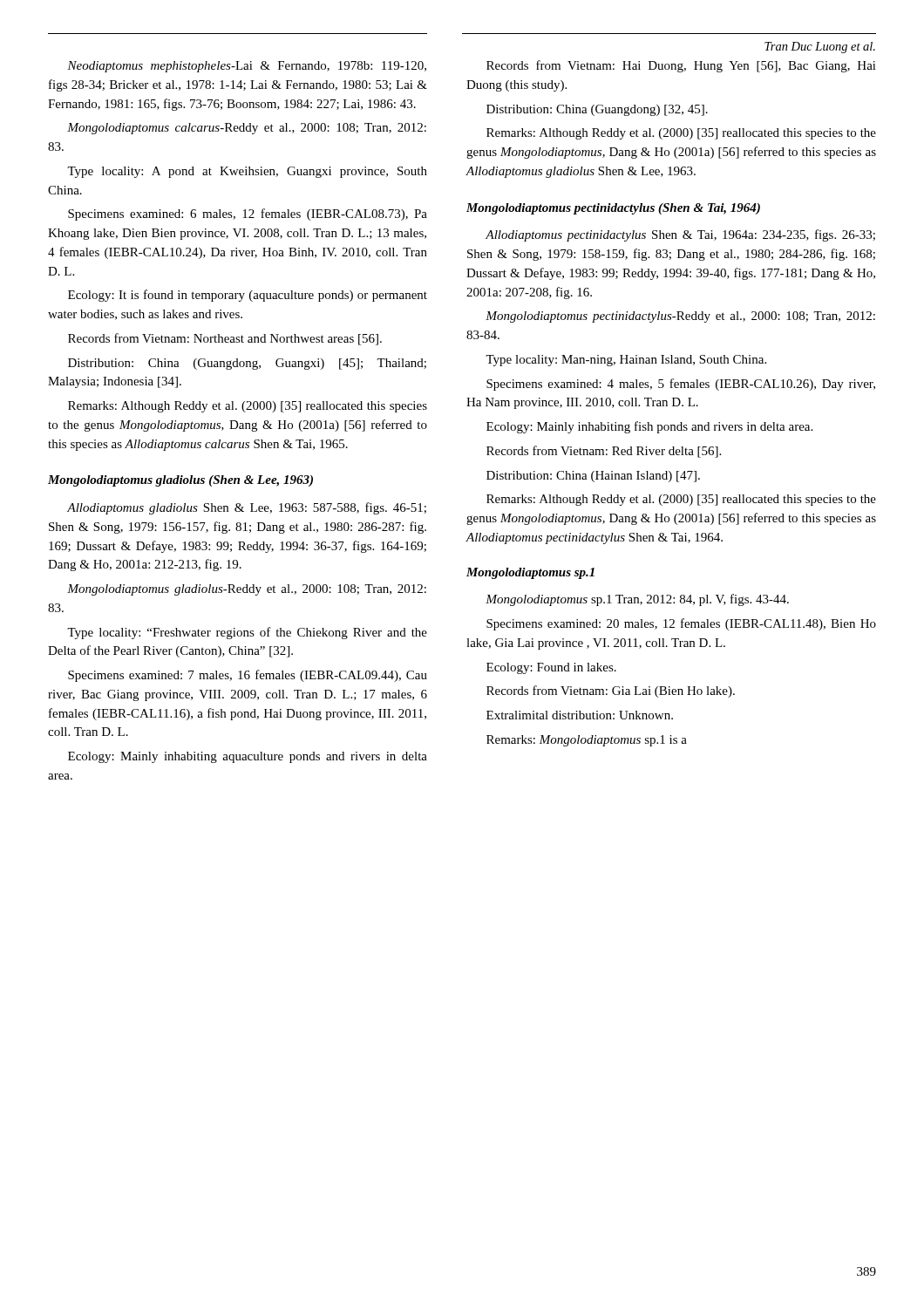The height and width of the screenshot is (1308, 924).
Task: Find the block on this page that starts "Type locality: A pond at Kweihsien, Guangxi province,"
Action: tap(238, 181)
